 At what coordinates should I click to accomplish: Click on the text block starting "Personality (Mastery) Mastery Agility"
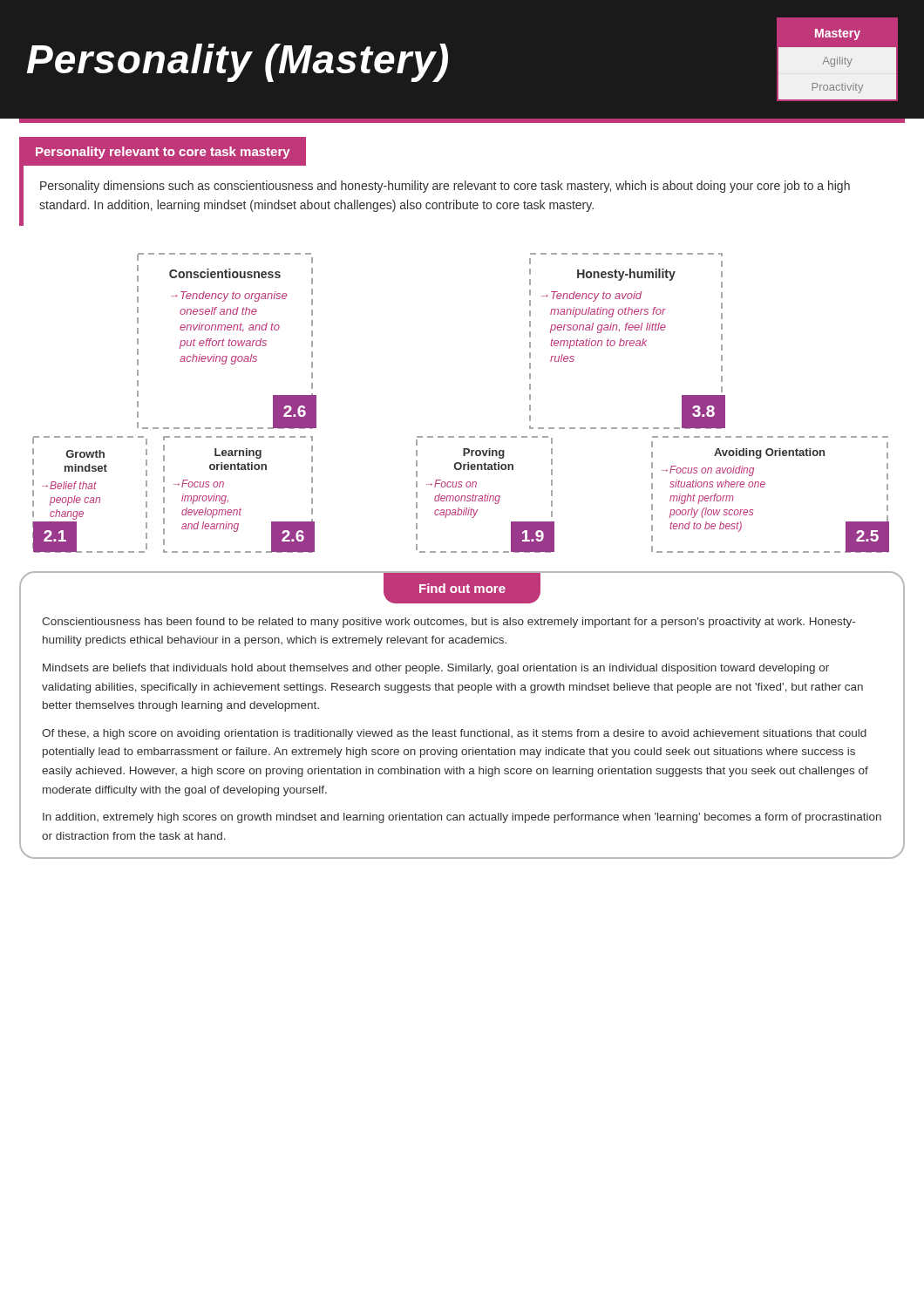tap(462, 59)
